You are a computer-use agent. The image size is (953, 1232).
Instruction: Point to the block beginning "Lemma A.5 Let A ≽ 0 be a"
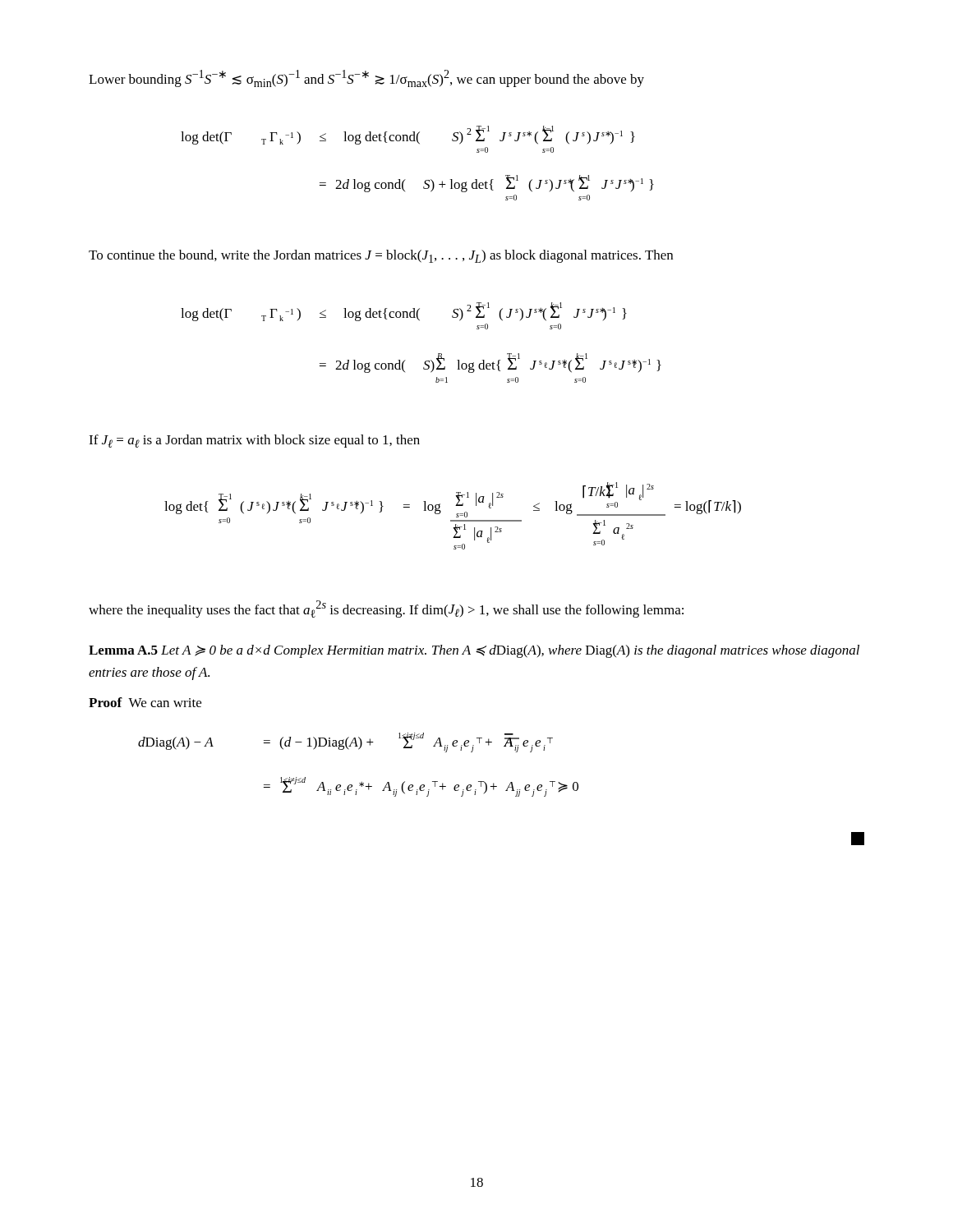point(474,661)
